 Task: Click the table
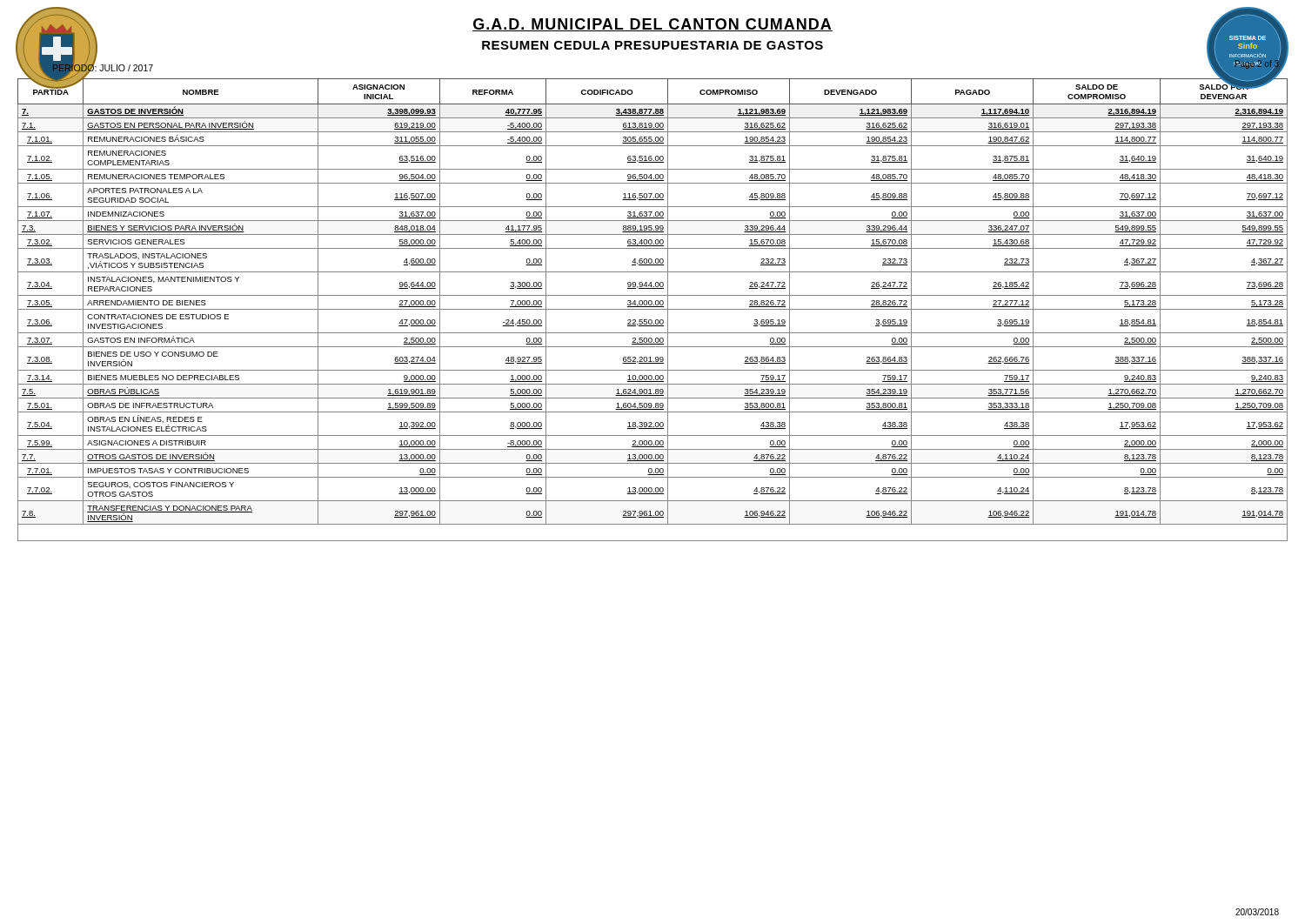pyautogui.click(x=652, y=310)
